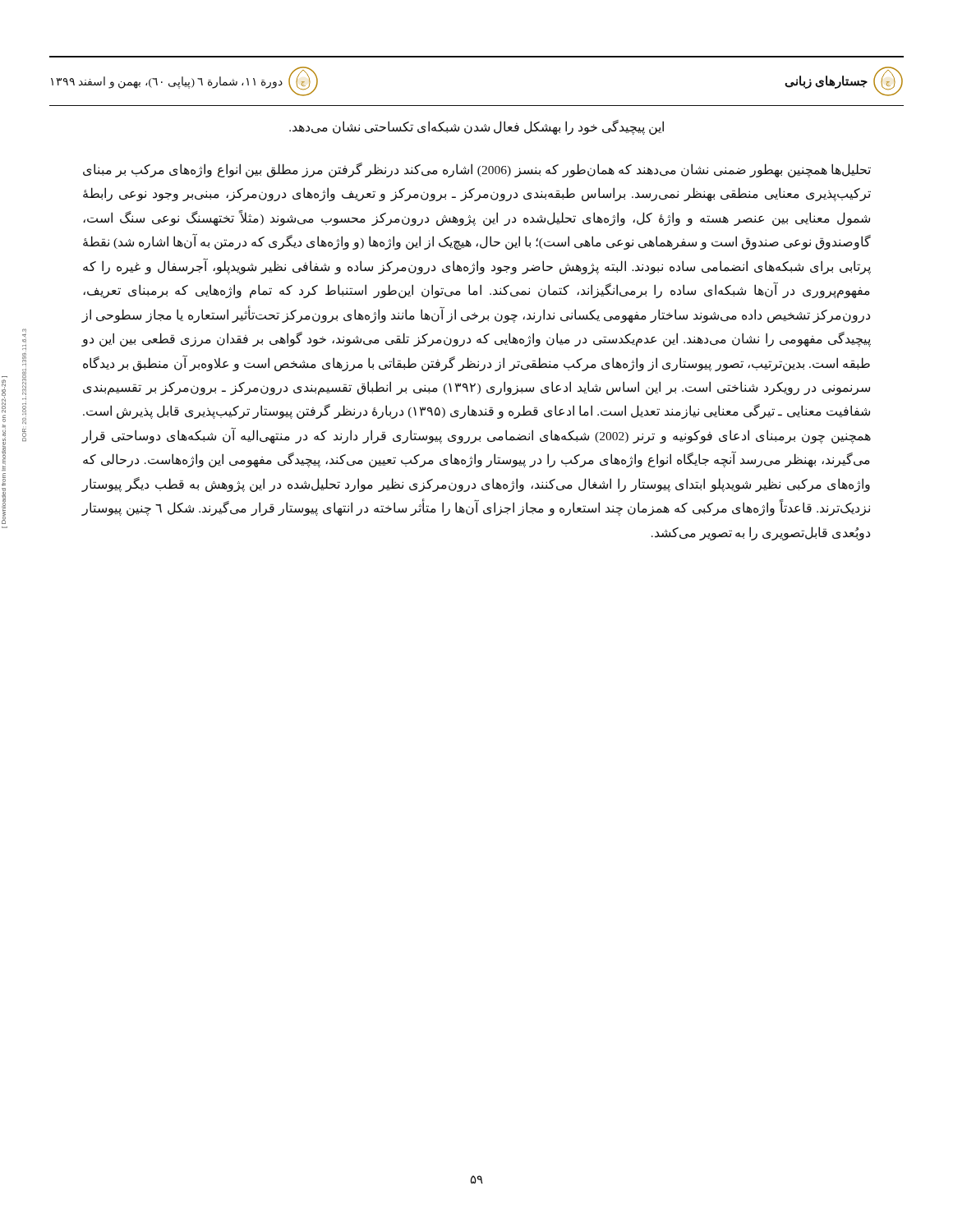Click on the text block containing "این پیچیدگی خود را"
This screenshot has width=953, height=1232.
point(476,127)
